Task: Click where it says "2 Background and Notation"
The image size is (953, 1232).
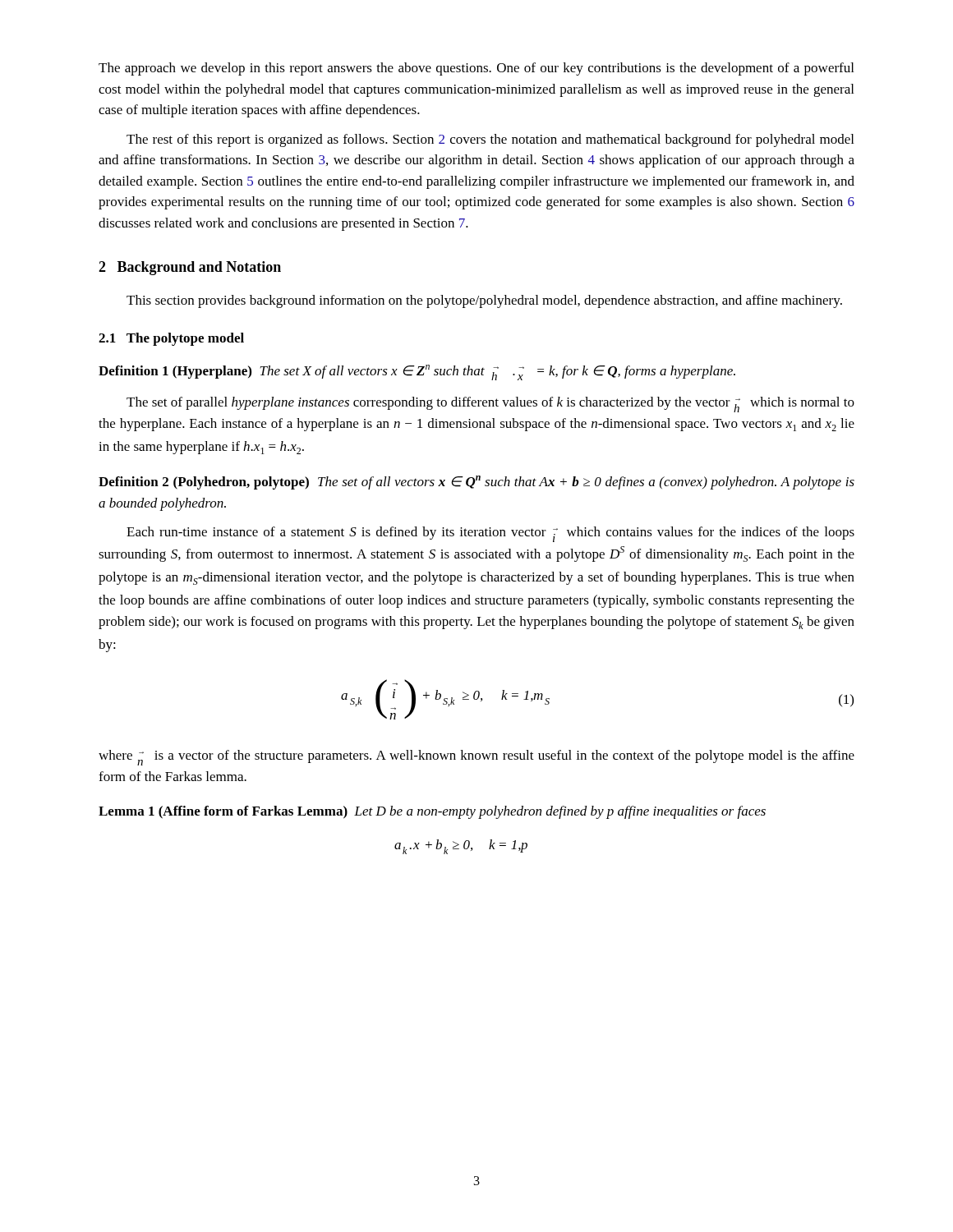Action: [190, 267]
